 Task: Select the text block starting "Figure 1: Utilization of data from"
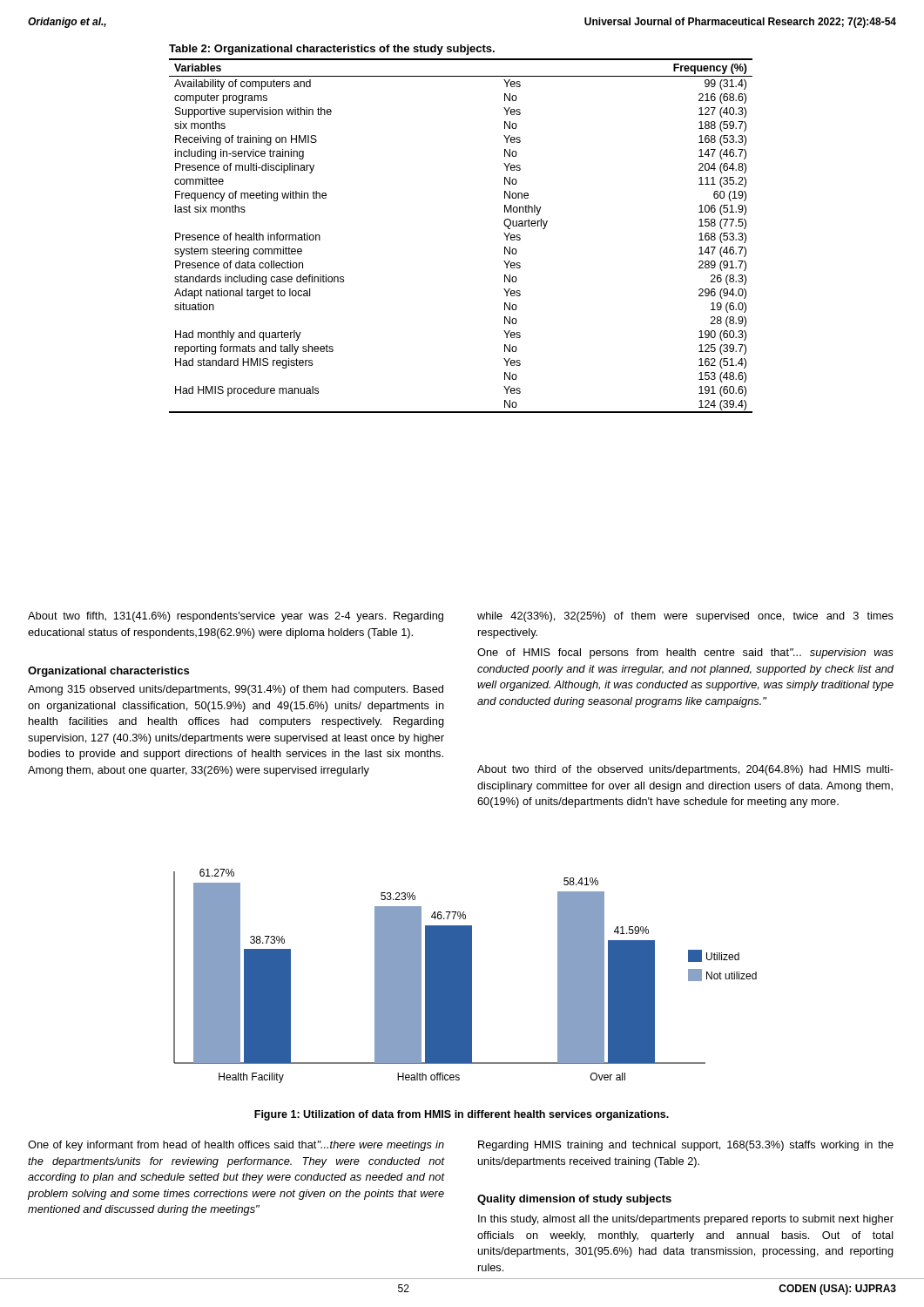coord(462,1114)
